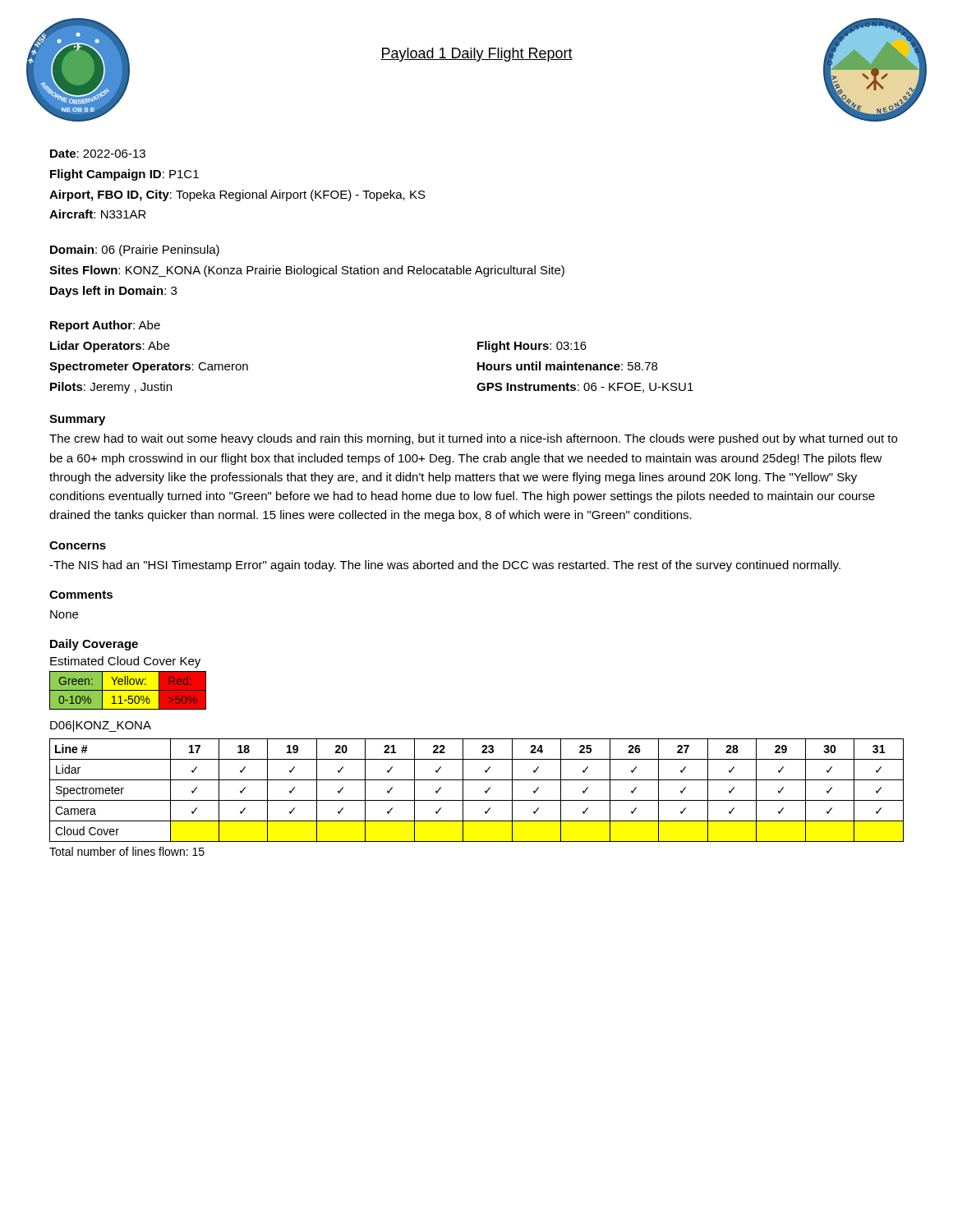Select the table that reads "Yellow:"
The width and height of the screenshot is (953, 1232).
pos(476,690)
